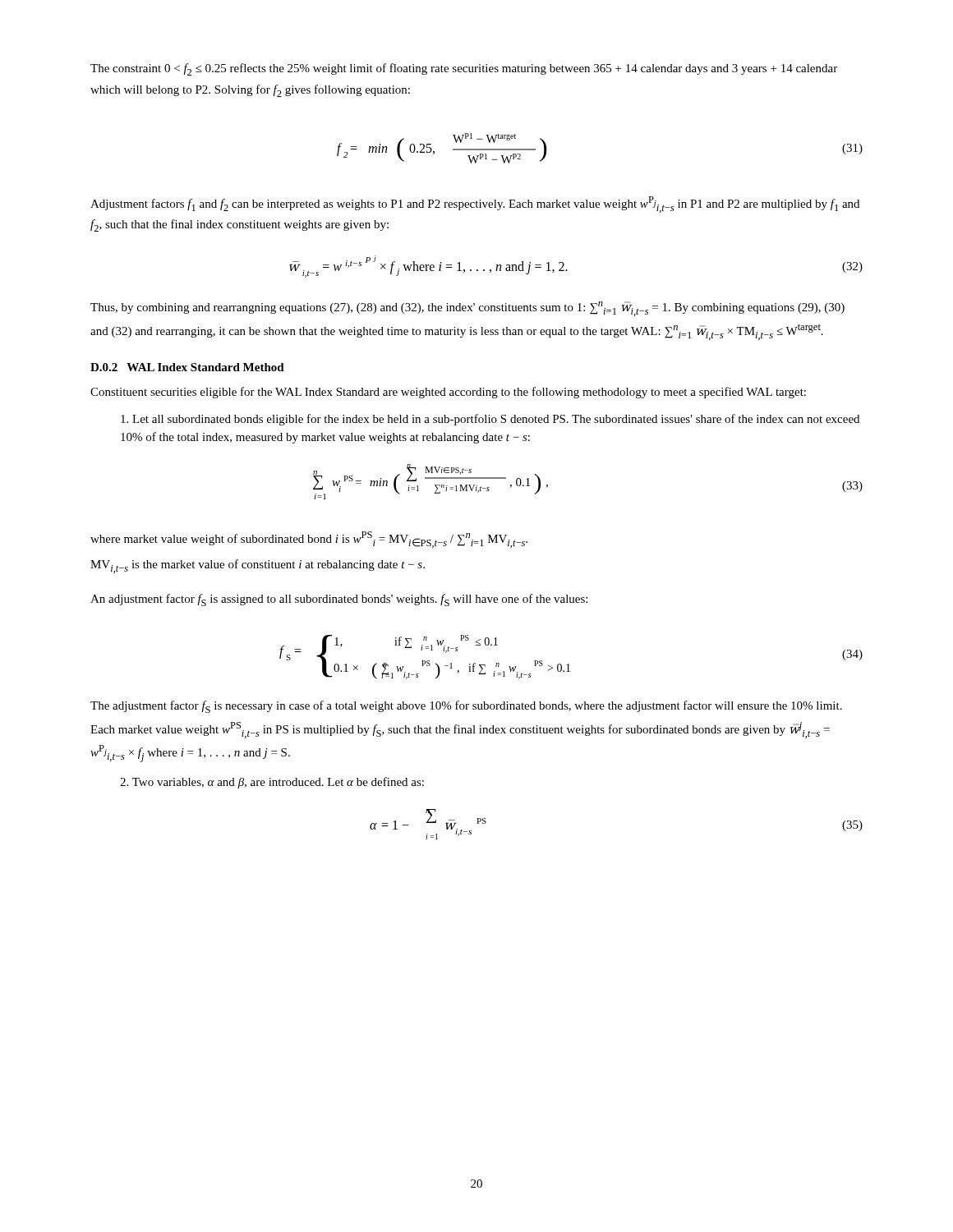Image resolution: width=953 pixels, height=1232 pixels.
Task: Navigate to the block starting "where market value"
Action: click(309, 538)
